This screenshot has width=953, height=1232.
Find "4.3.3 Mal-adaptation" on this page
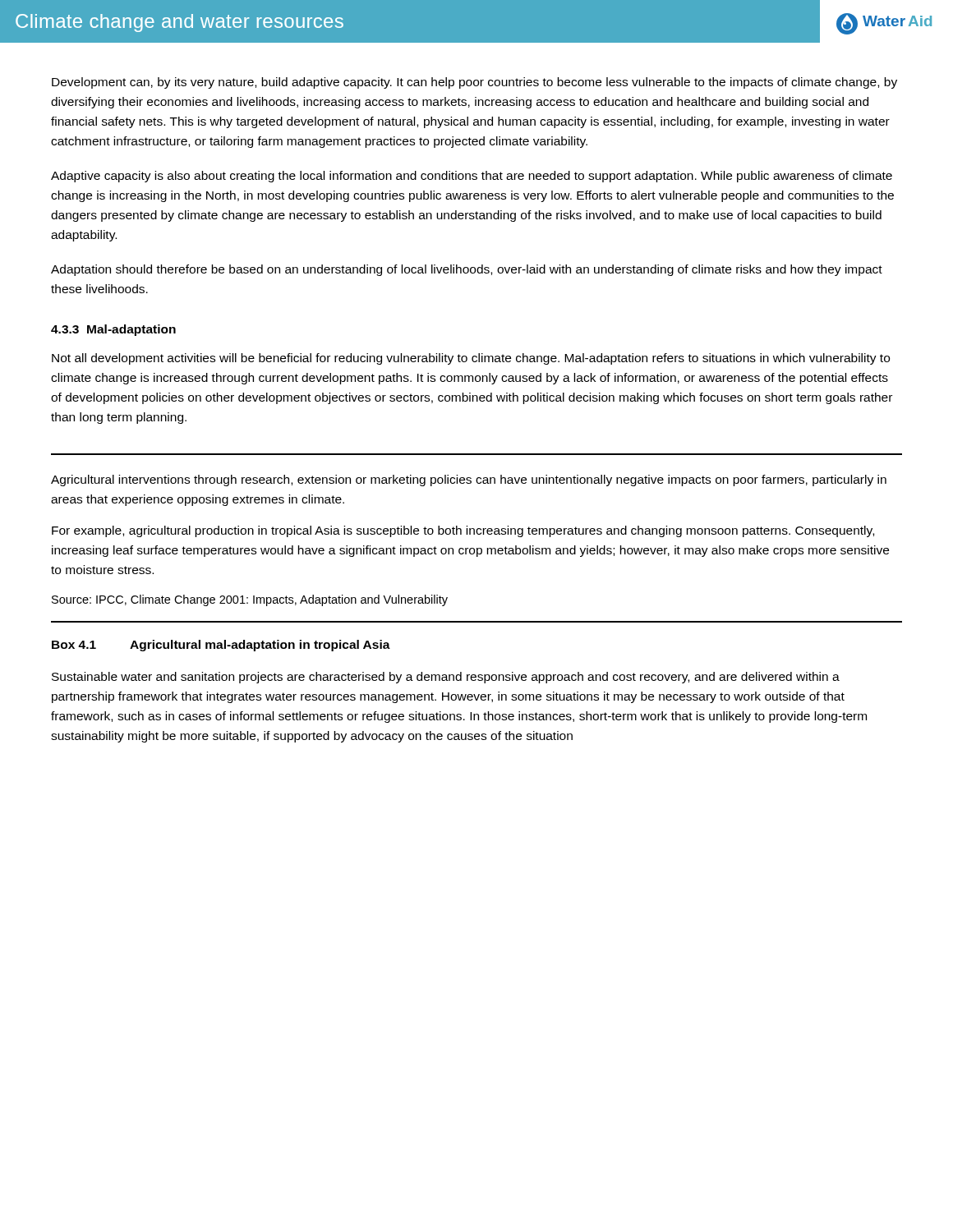pos(114,329)
